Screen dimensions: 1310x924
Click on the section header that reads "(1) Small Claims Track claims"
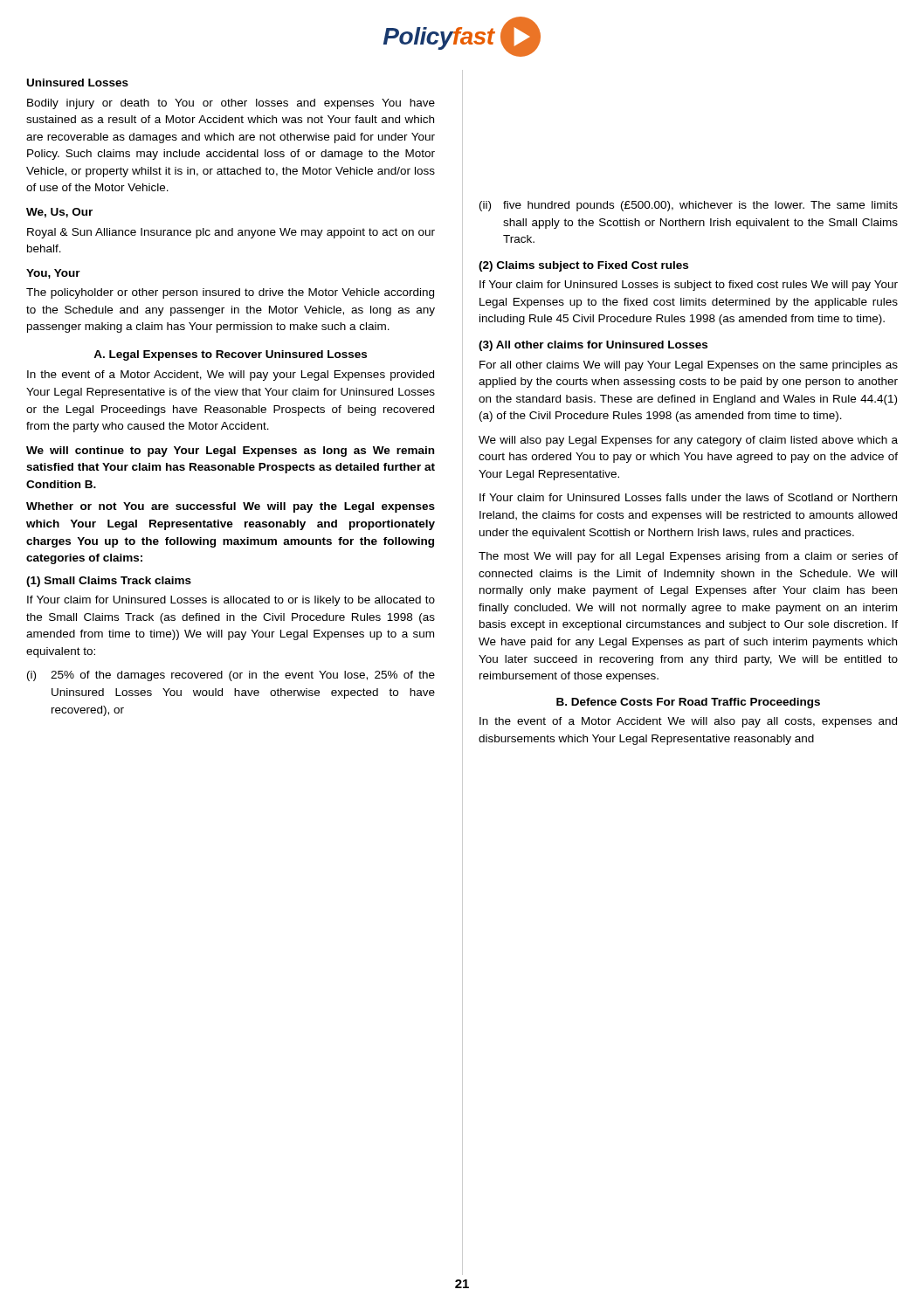tap(109, 580)
